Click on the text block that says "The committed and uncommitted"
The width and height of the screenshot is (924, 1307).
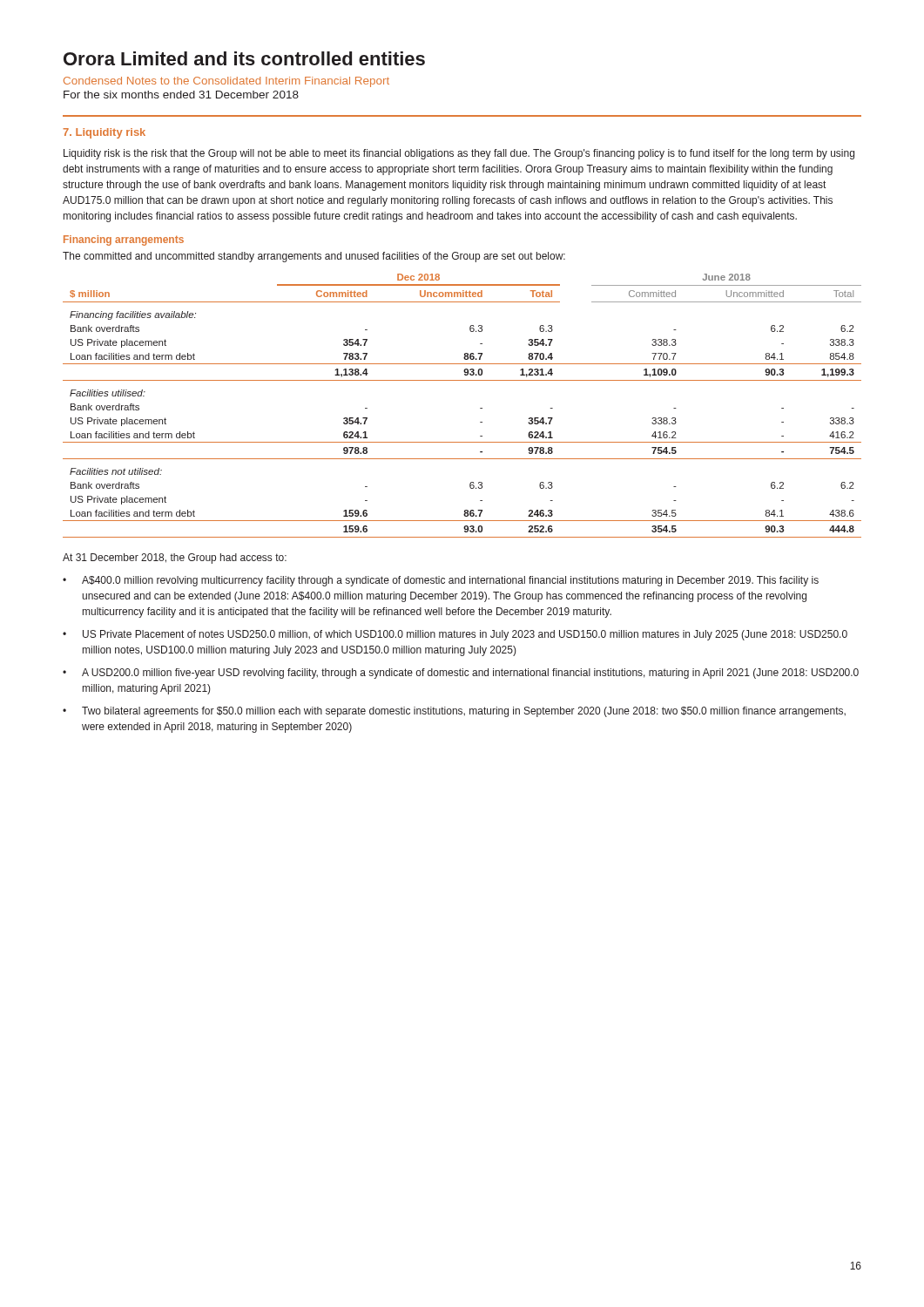pos(314,256)
